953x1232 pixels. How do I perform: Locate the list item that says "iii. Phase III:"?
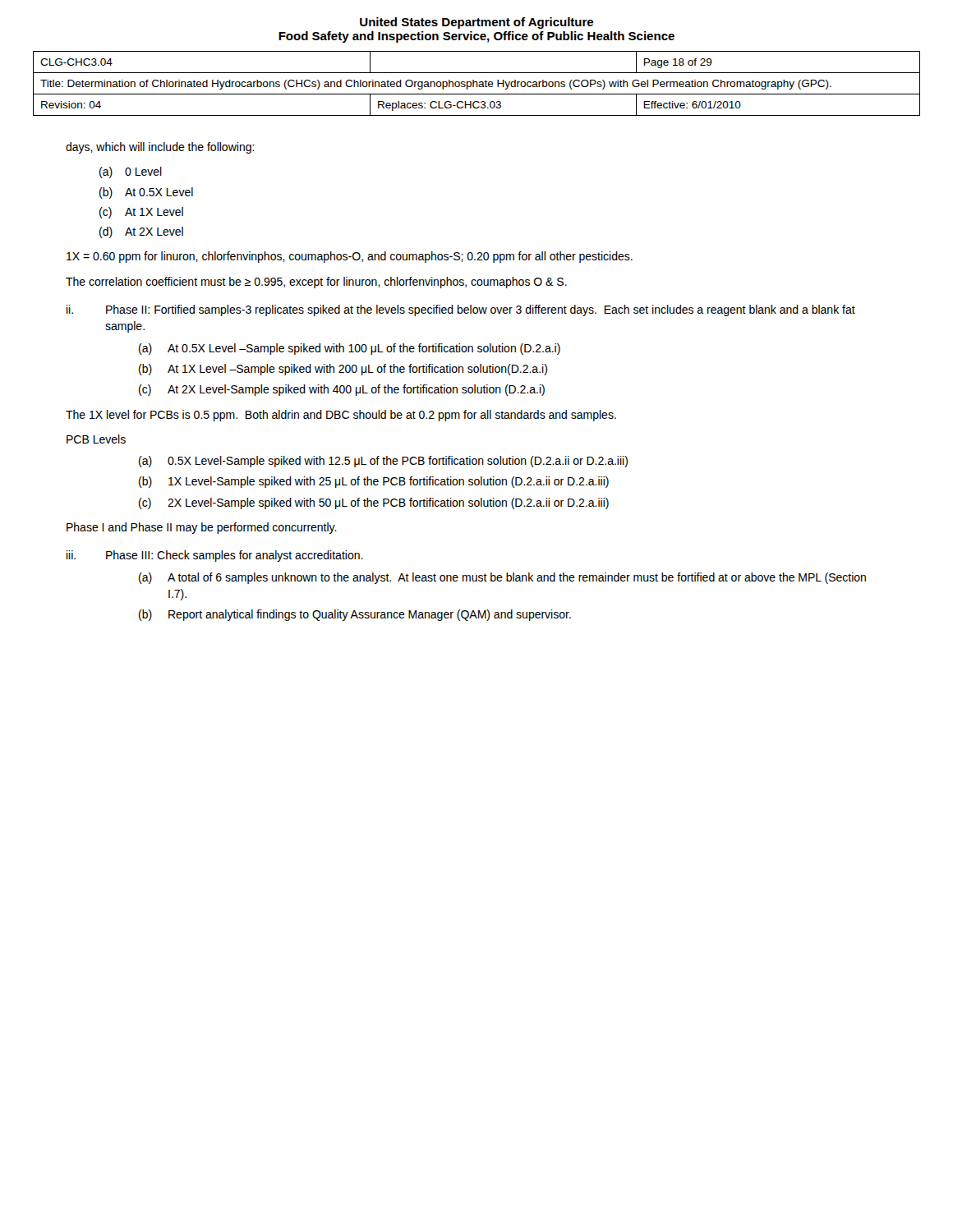(x=215, y=556)
